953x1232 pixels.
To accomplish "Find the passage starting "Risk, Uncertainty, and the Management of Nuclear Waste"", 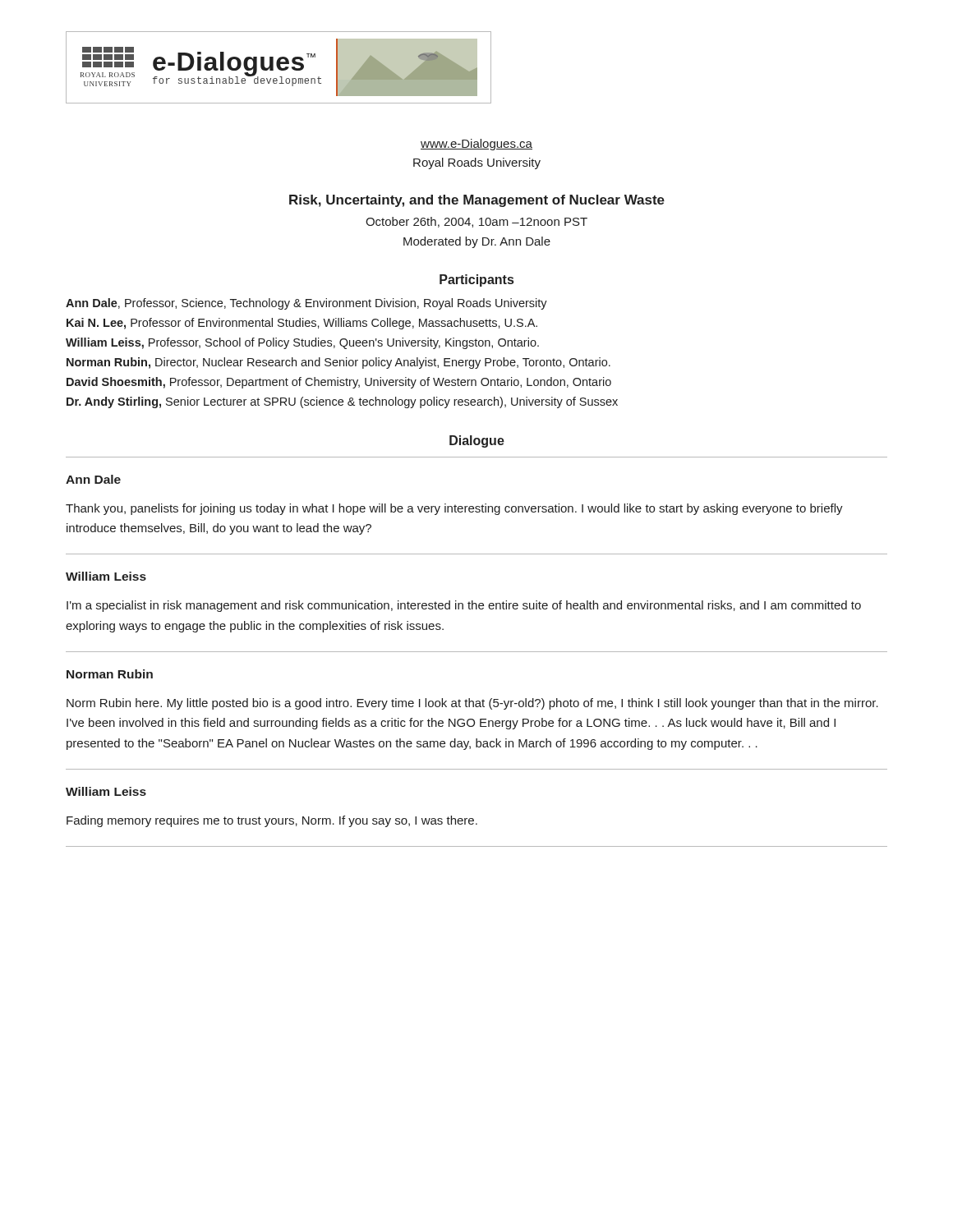I will click(x=476, y=200).
